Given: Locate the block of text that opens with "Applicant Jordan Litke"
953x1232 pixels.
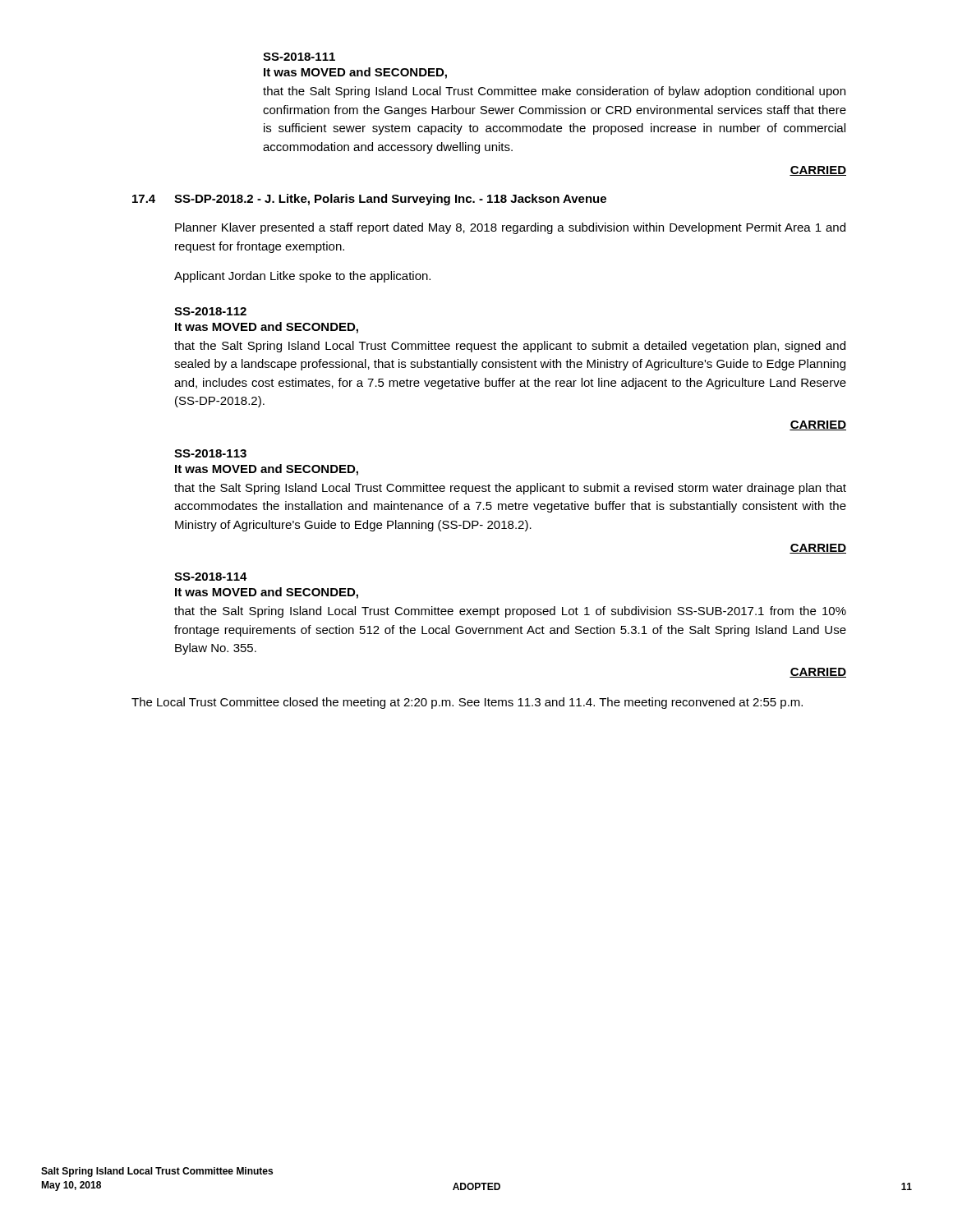Looking at the screenshot, I should coord(303,276).
